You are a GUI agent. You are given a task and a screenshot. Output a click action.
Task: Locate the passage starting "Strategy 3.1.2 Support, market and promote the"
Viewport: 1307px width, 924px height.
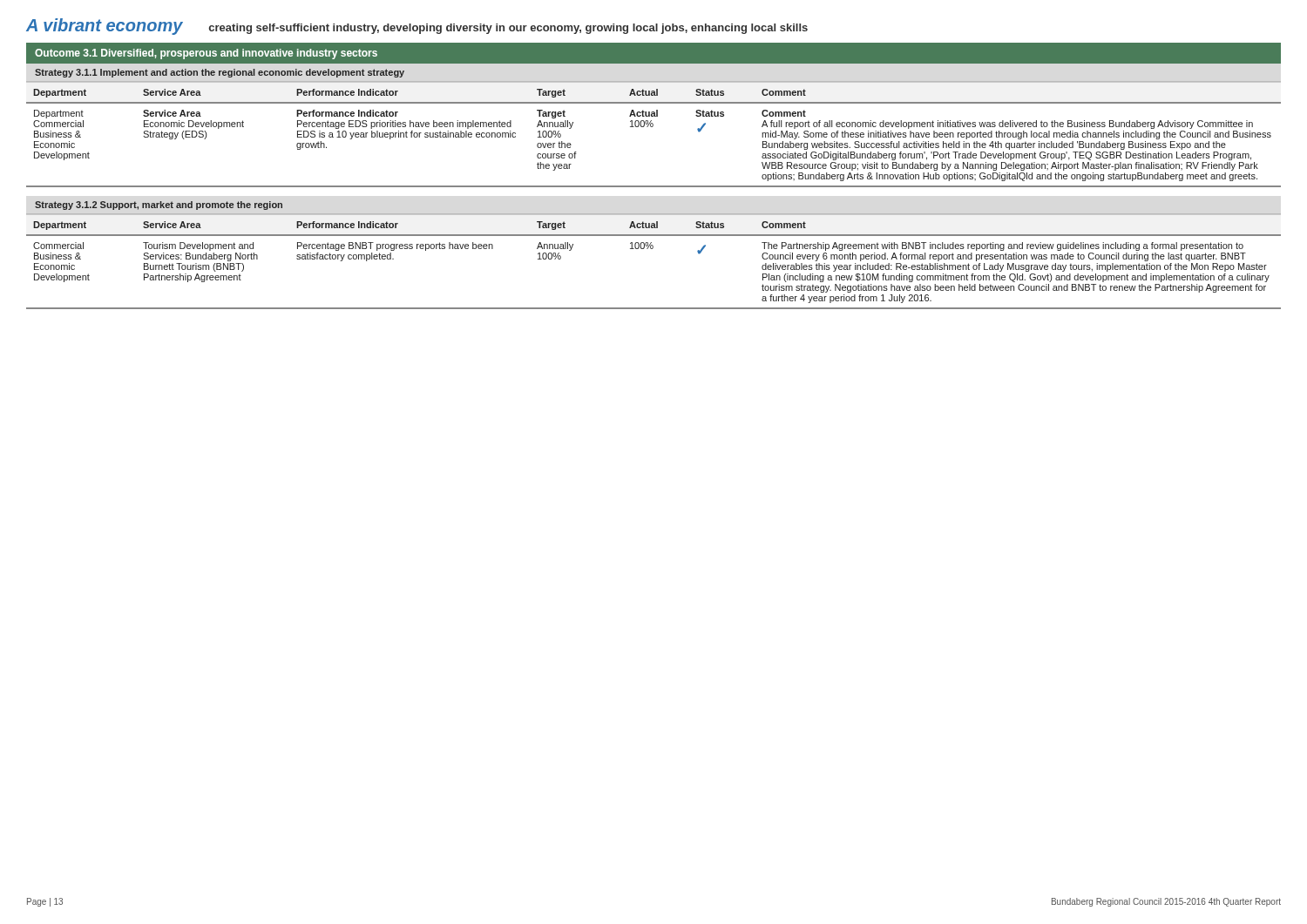(159, 205)
